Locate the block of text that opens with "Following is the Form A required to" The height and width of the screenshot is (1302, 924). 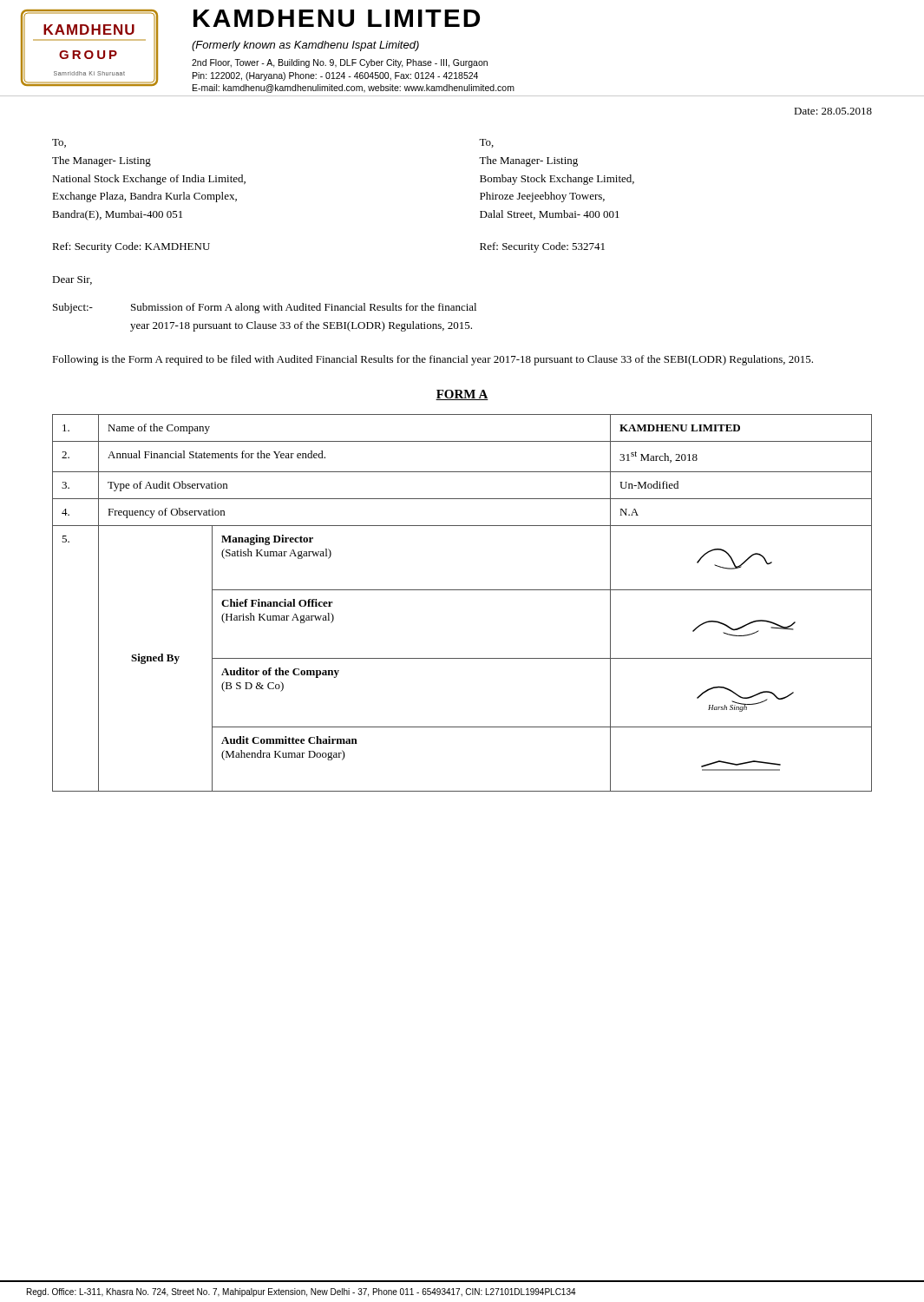(433, 359)
